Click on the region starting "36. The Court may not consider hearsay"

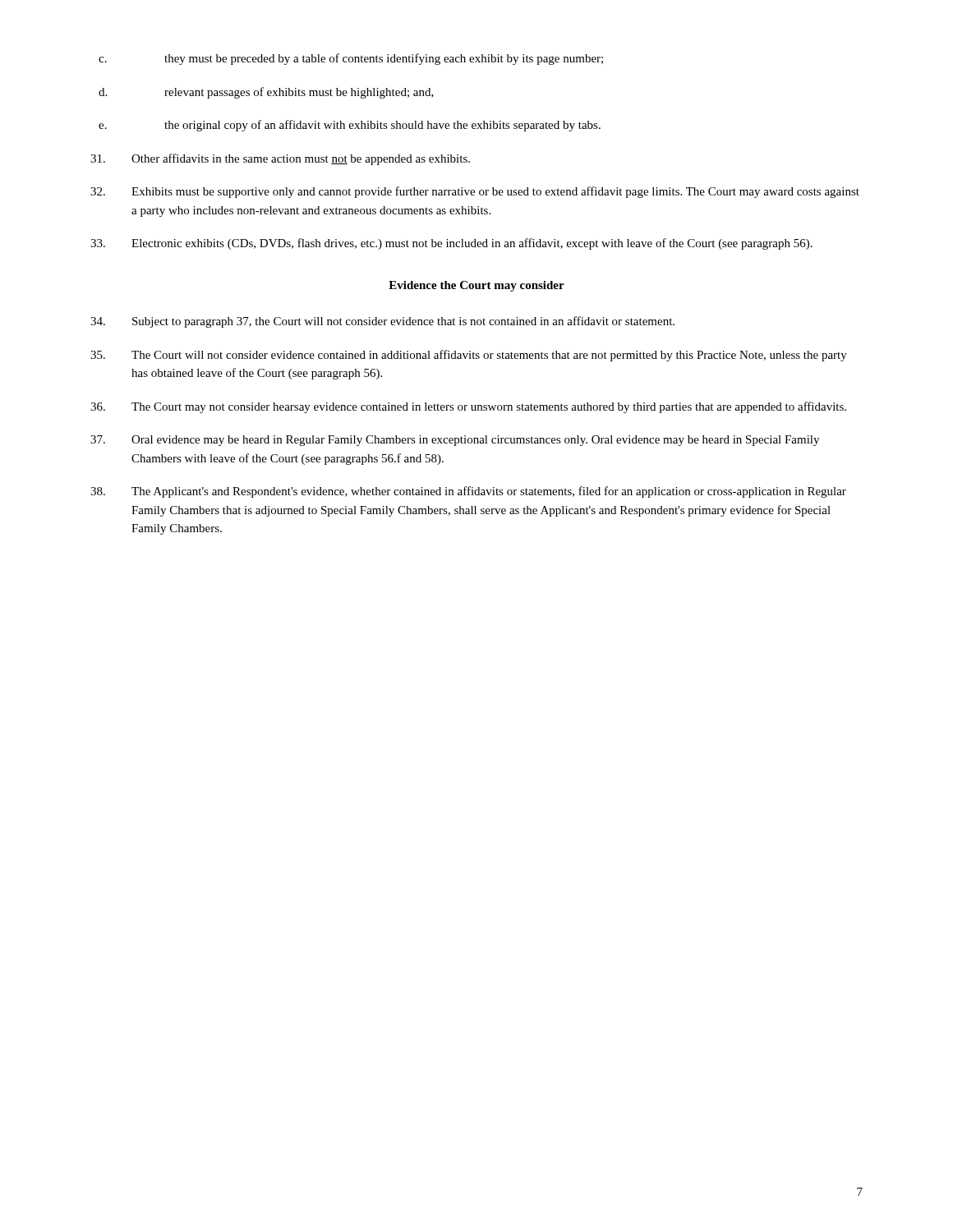[476, 406]
